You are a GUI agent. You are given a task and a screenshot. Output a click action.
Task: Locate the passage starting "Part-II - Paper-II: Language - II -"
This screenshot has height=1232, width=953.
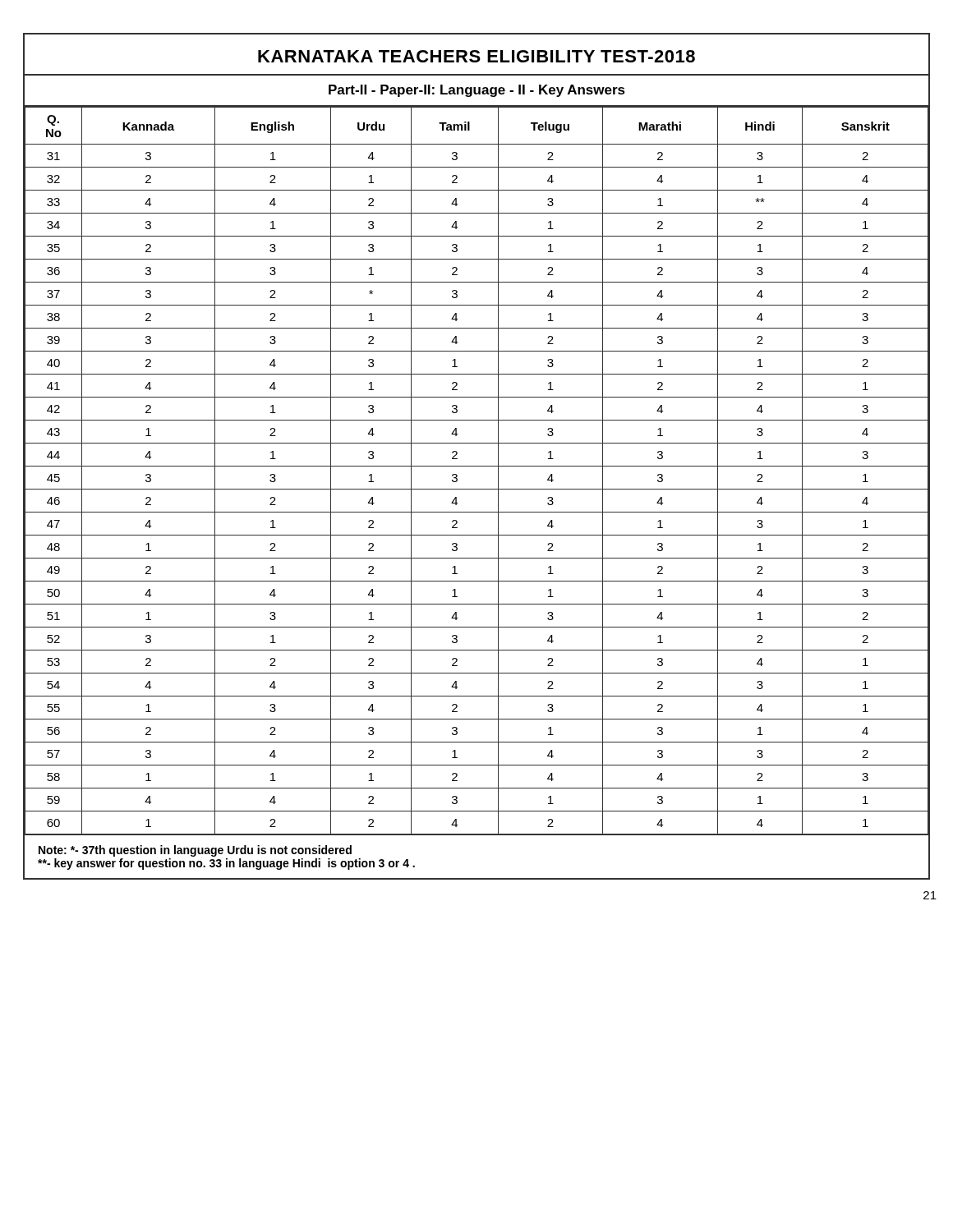click(x=476, y=90)
